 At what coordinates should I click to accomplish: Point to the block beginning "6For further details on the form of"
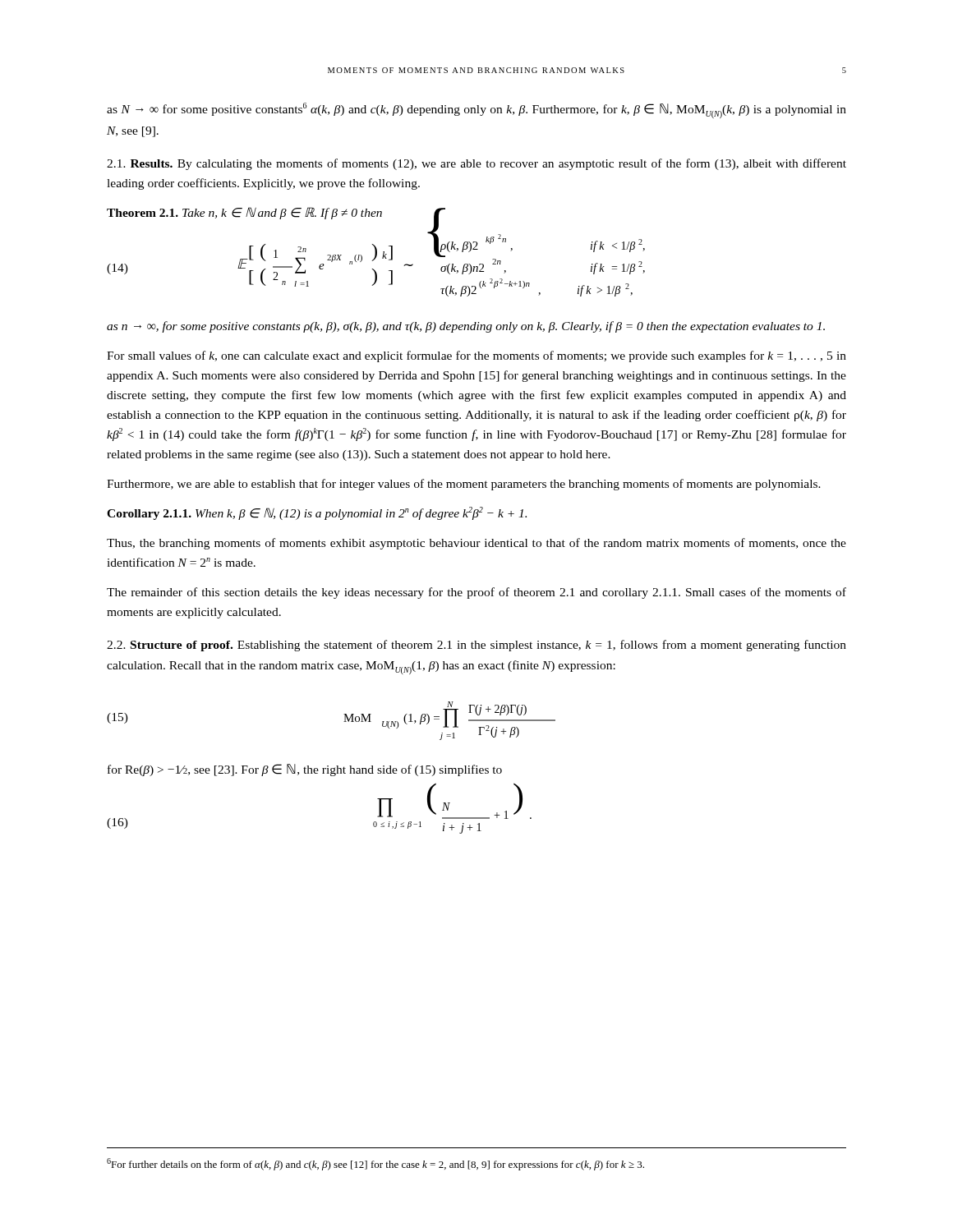pyautogui.click(x=476, y=1164)
